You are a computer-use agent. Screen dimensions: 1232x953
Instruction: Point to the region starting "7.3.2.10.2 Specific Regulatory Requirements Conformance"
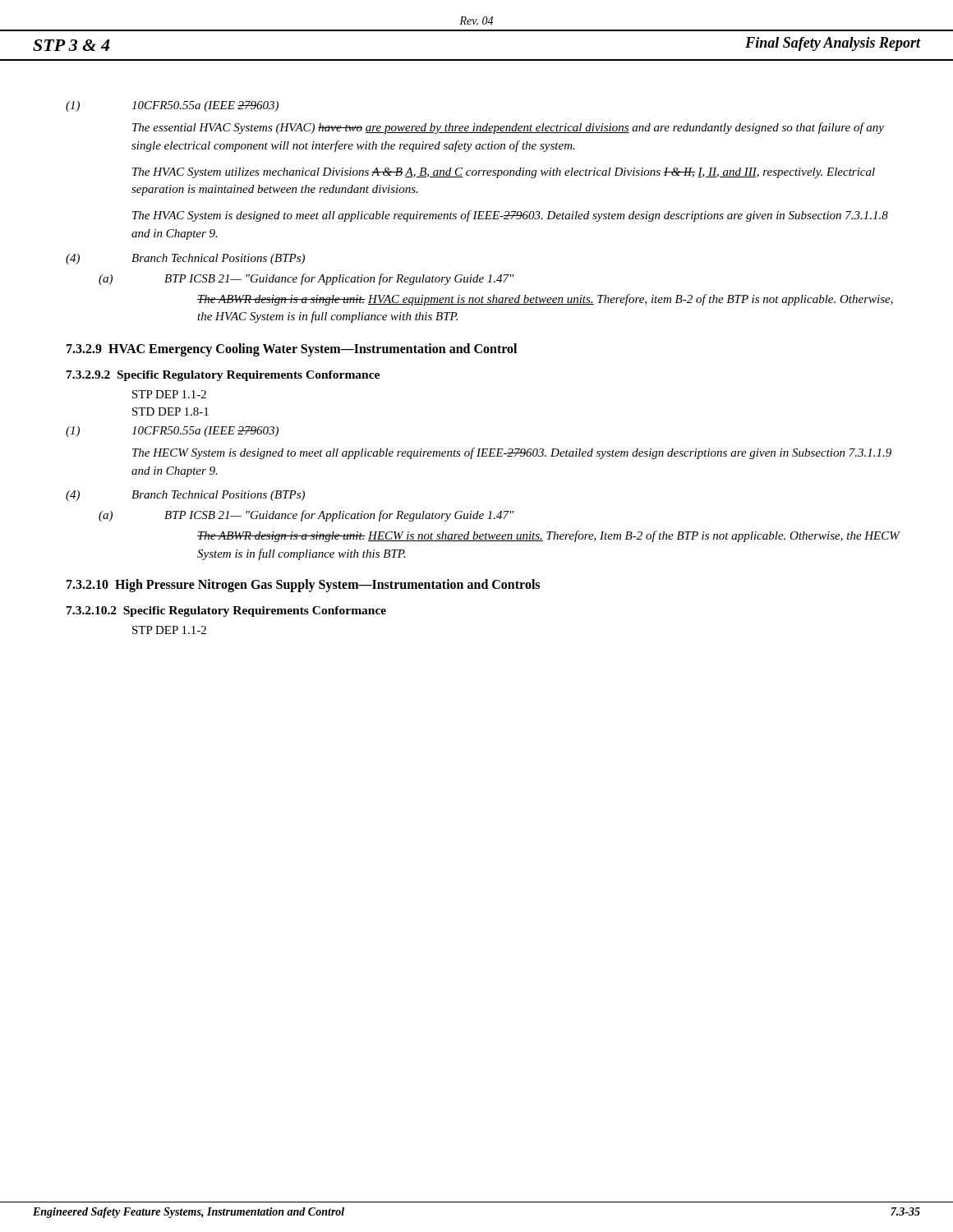click(226, 610)
